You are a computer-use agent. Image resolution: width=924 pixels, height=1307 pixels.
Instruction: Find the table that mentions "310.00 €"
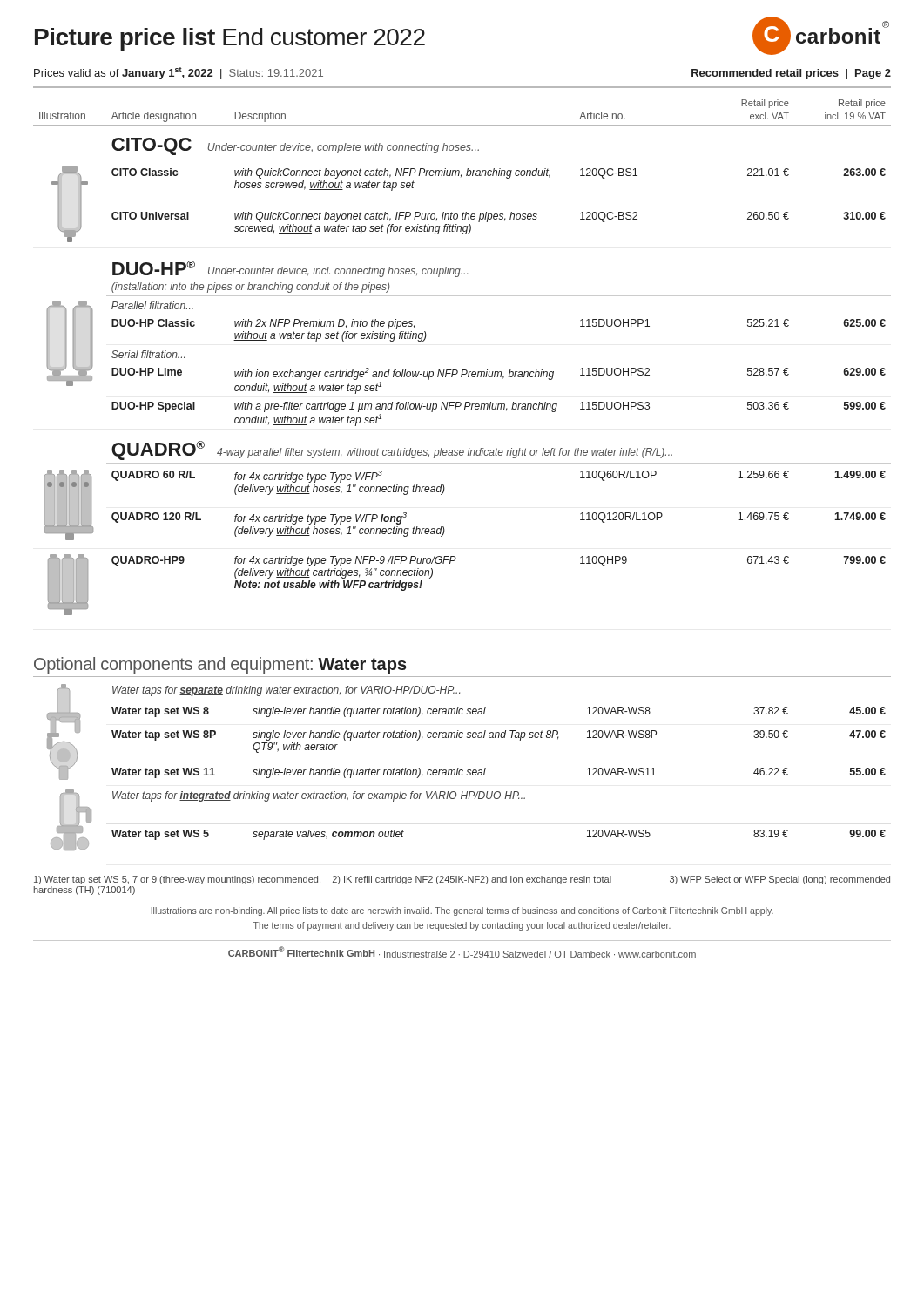tap(462, 362)
